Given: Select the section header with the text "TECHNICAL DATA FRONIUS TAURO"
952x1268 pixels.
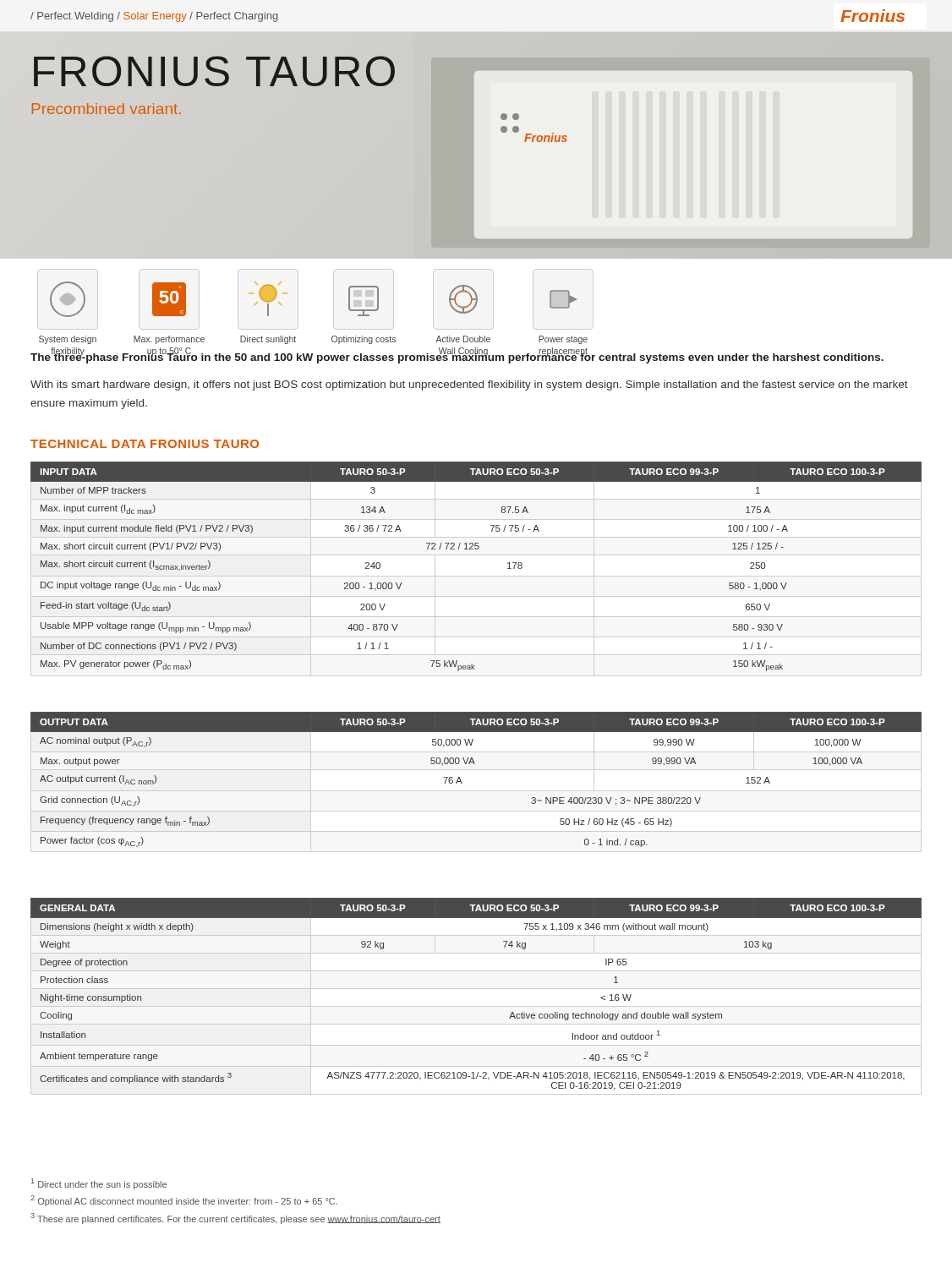Looking at the screenshot, I should pyautogui.click(x=145, y=443).
